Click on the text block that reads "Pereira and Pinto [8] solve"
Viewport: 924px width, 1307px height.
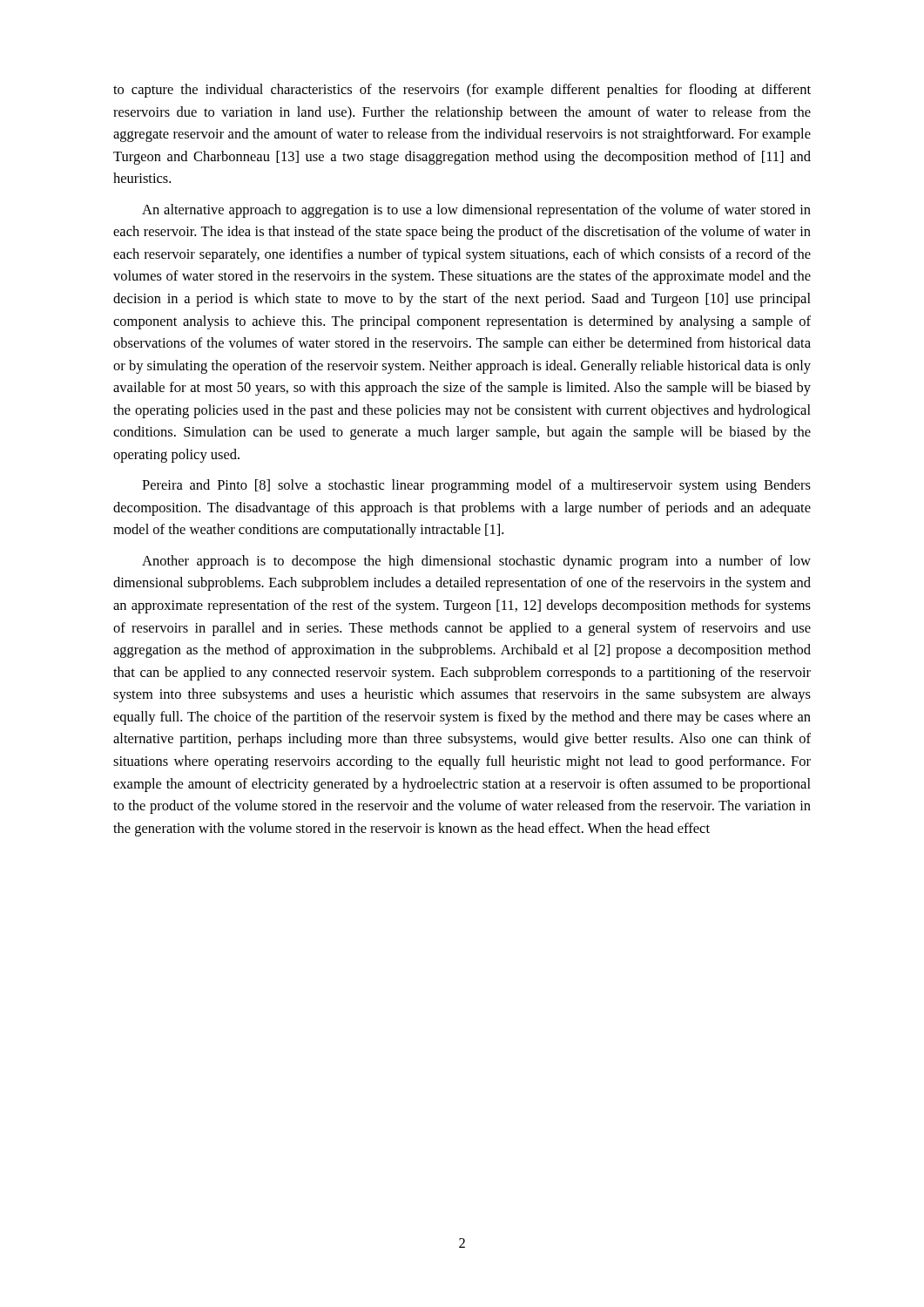pos(462,507)
